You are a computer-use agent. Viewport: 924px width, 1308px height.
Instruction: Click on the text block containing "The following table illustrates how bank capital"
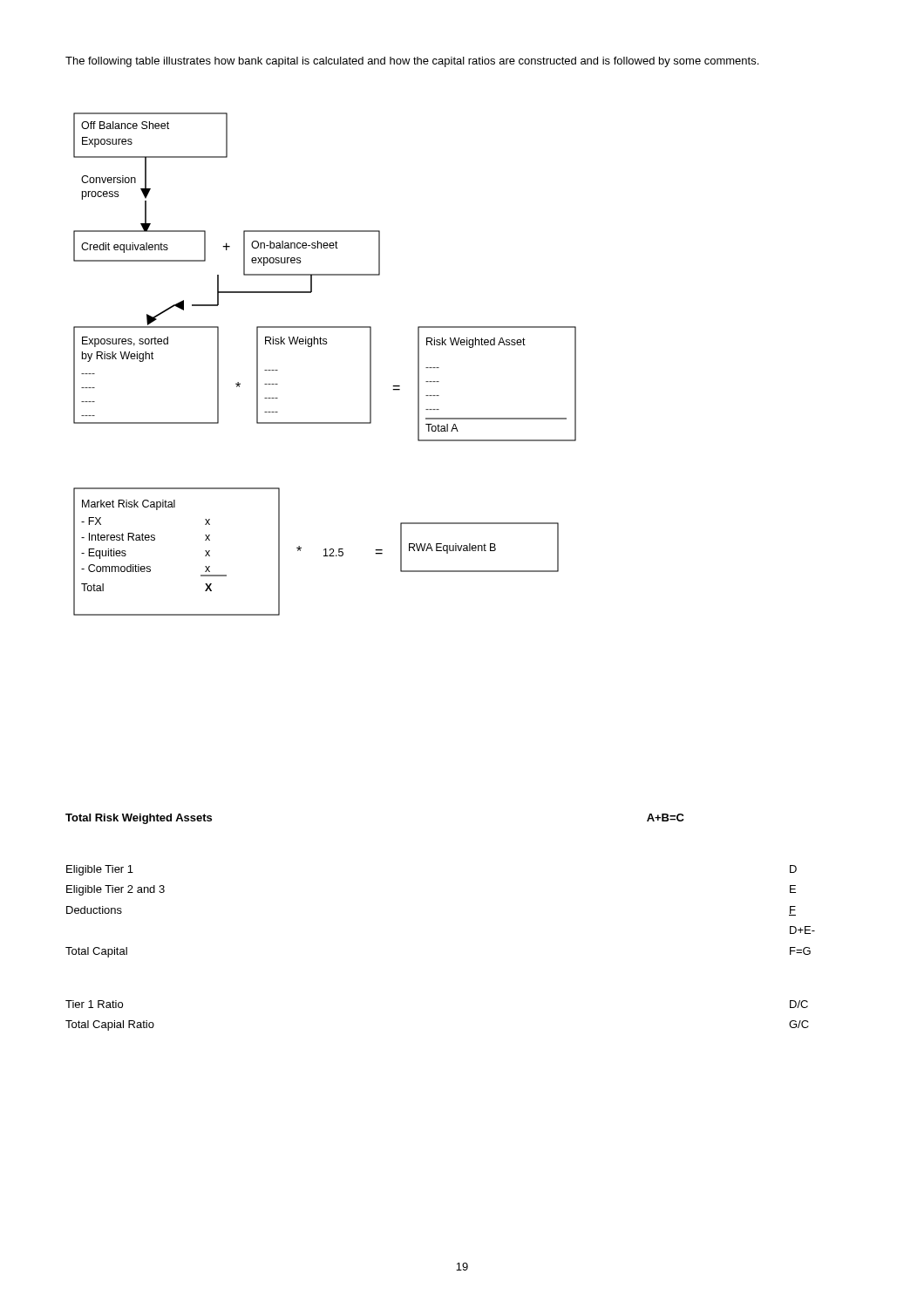click(412, 61)
